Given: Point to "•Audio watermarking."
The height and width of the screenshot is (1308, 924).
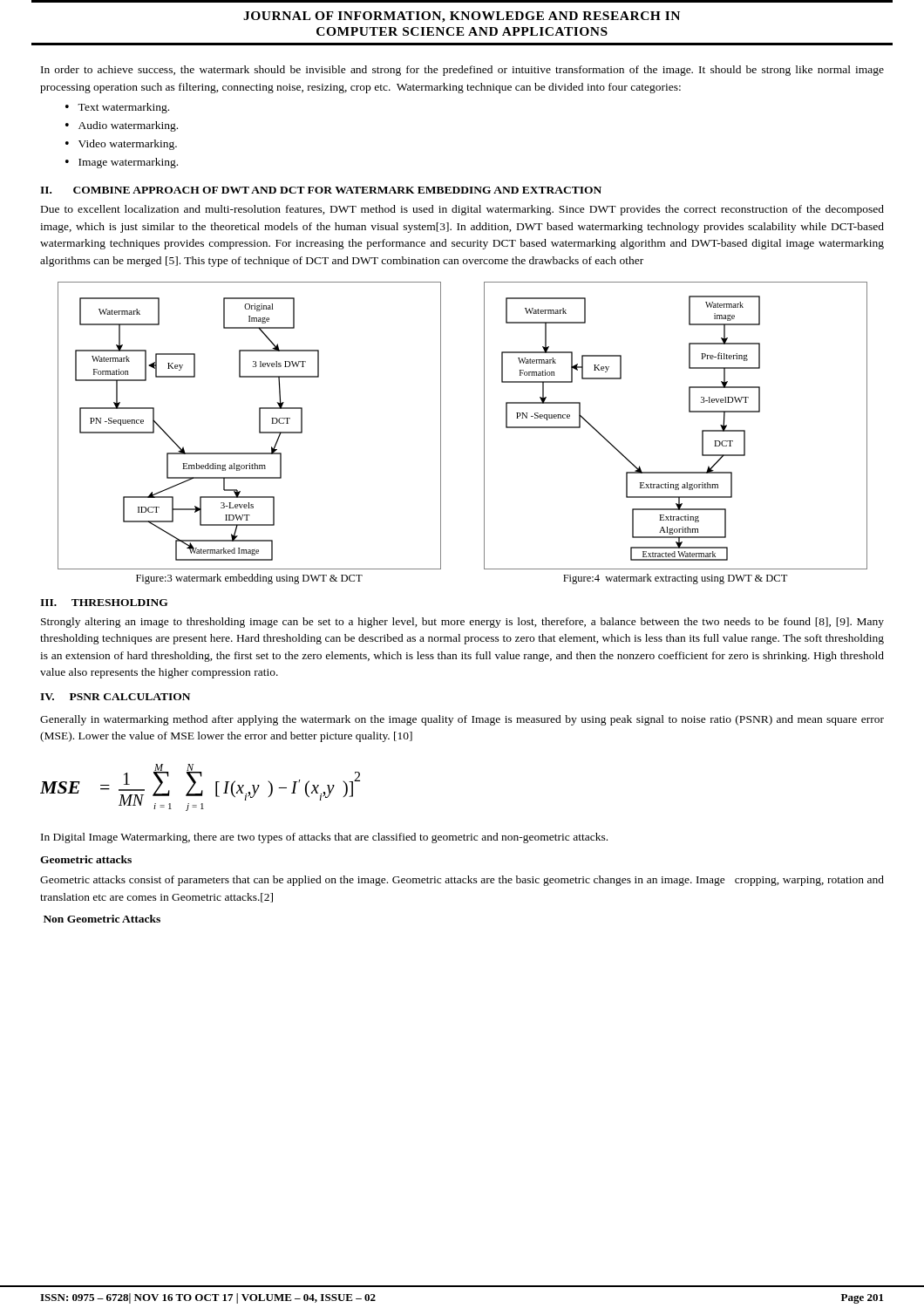Looking at the screenshot, I should pyautogui.click(x=122, y=126).
